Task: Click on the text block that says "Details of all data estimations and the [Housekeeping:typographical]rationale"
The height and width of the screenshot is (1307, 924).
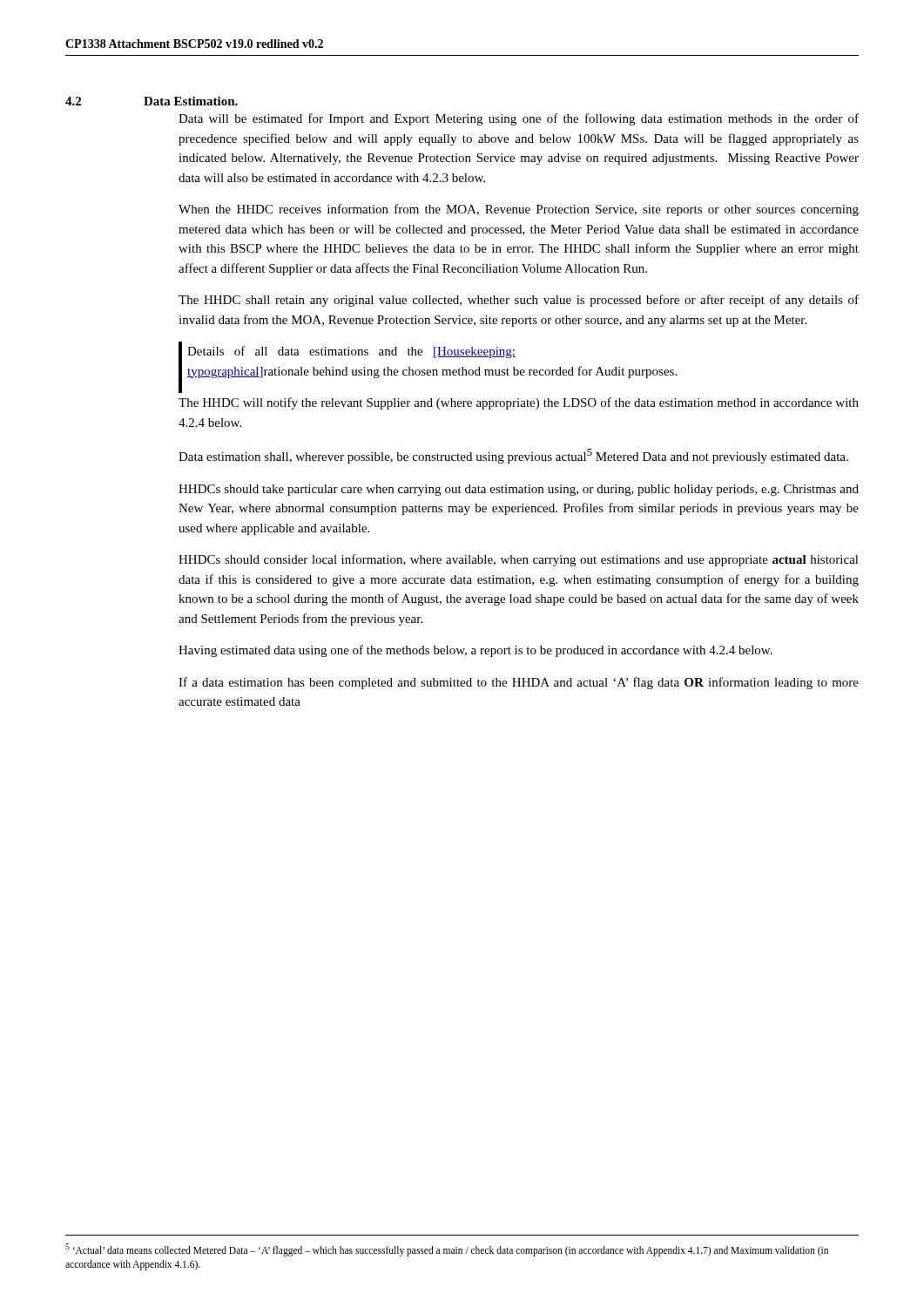Action: 432,361
